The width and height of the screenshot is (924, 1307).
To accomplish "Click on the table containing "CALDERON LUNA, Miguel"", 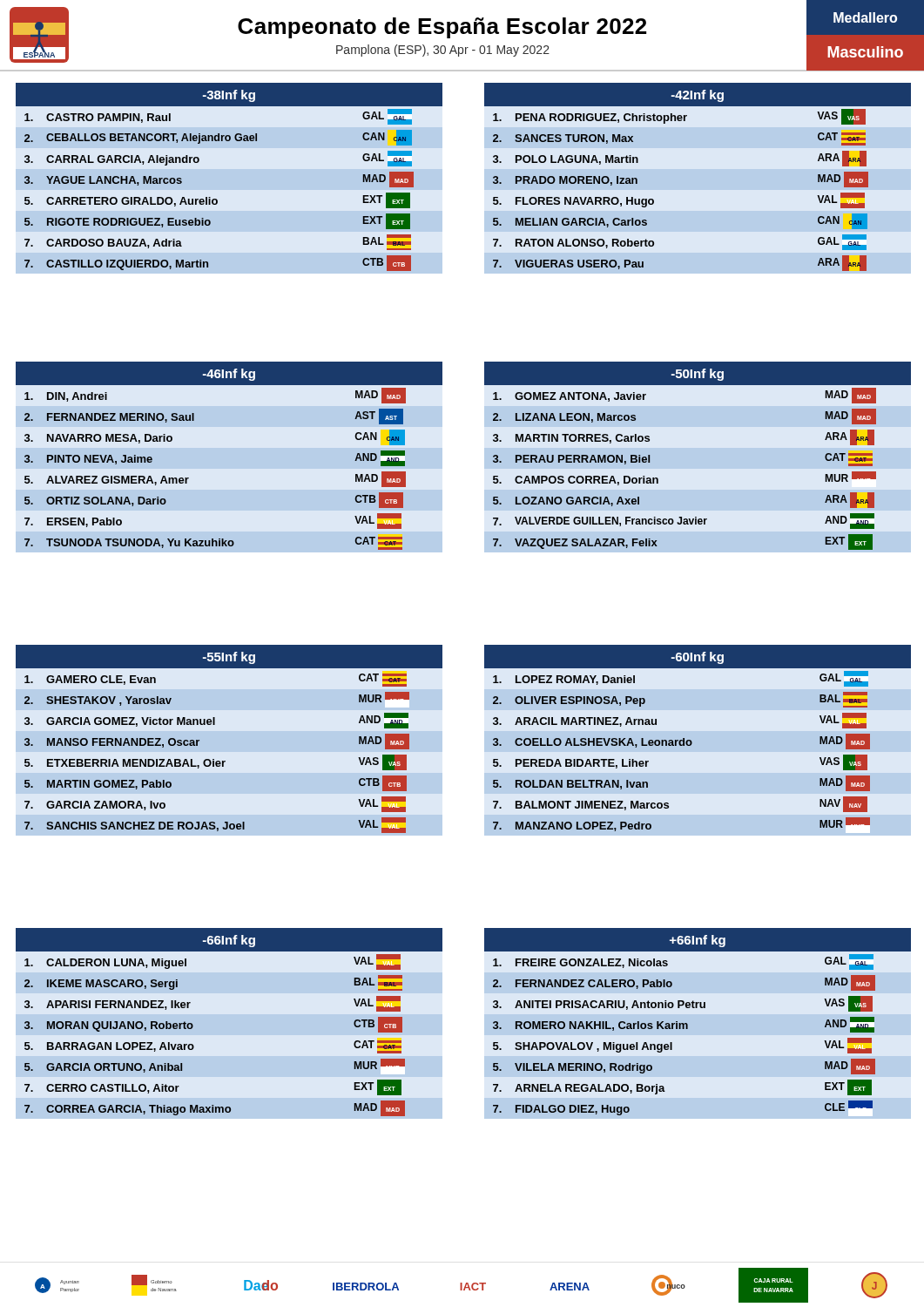I will [229, 1023].
